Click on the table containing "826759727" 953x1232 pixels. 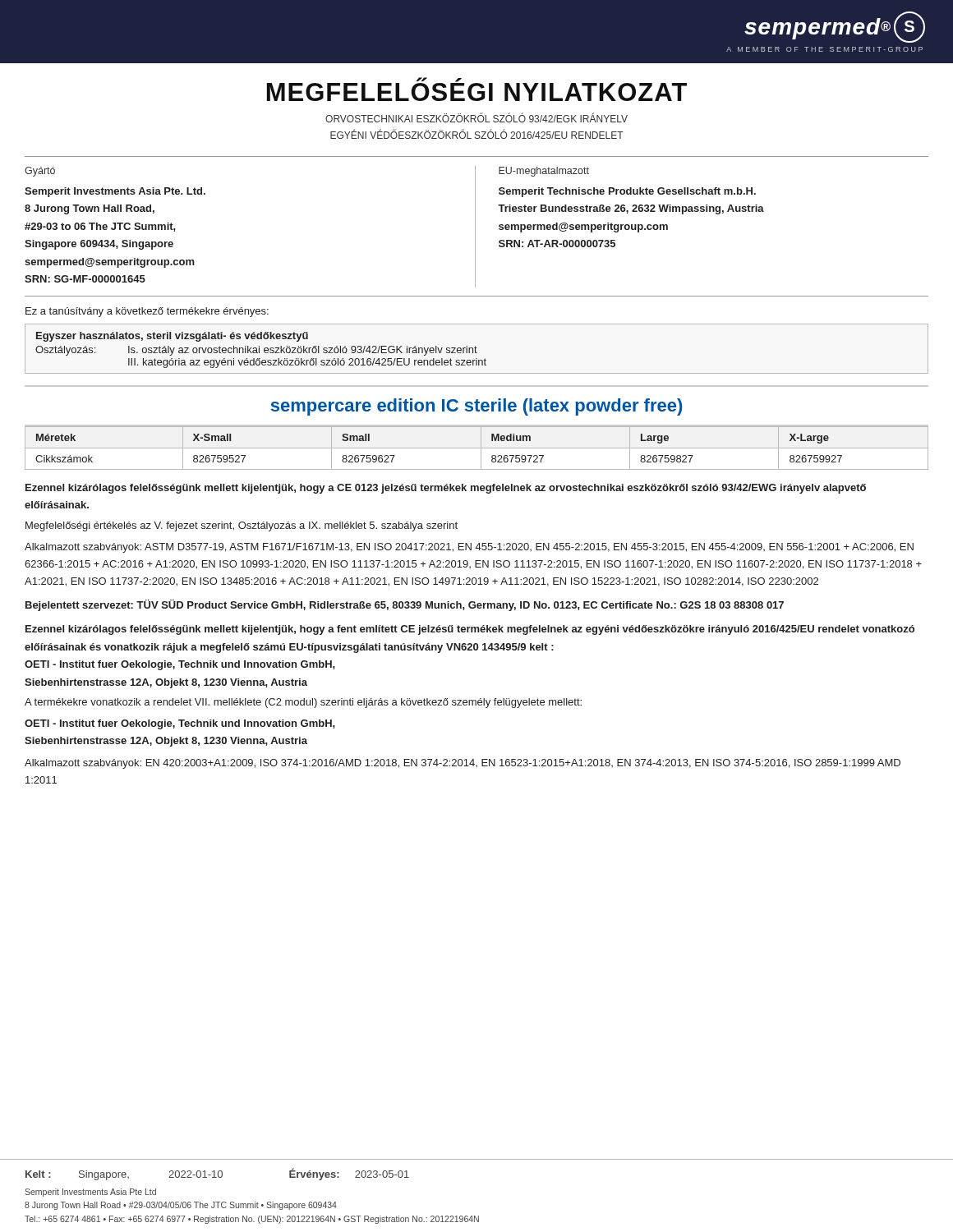tap(476, 448)
